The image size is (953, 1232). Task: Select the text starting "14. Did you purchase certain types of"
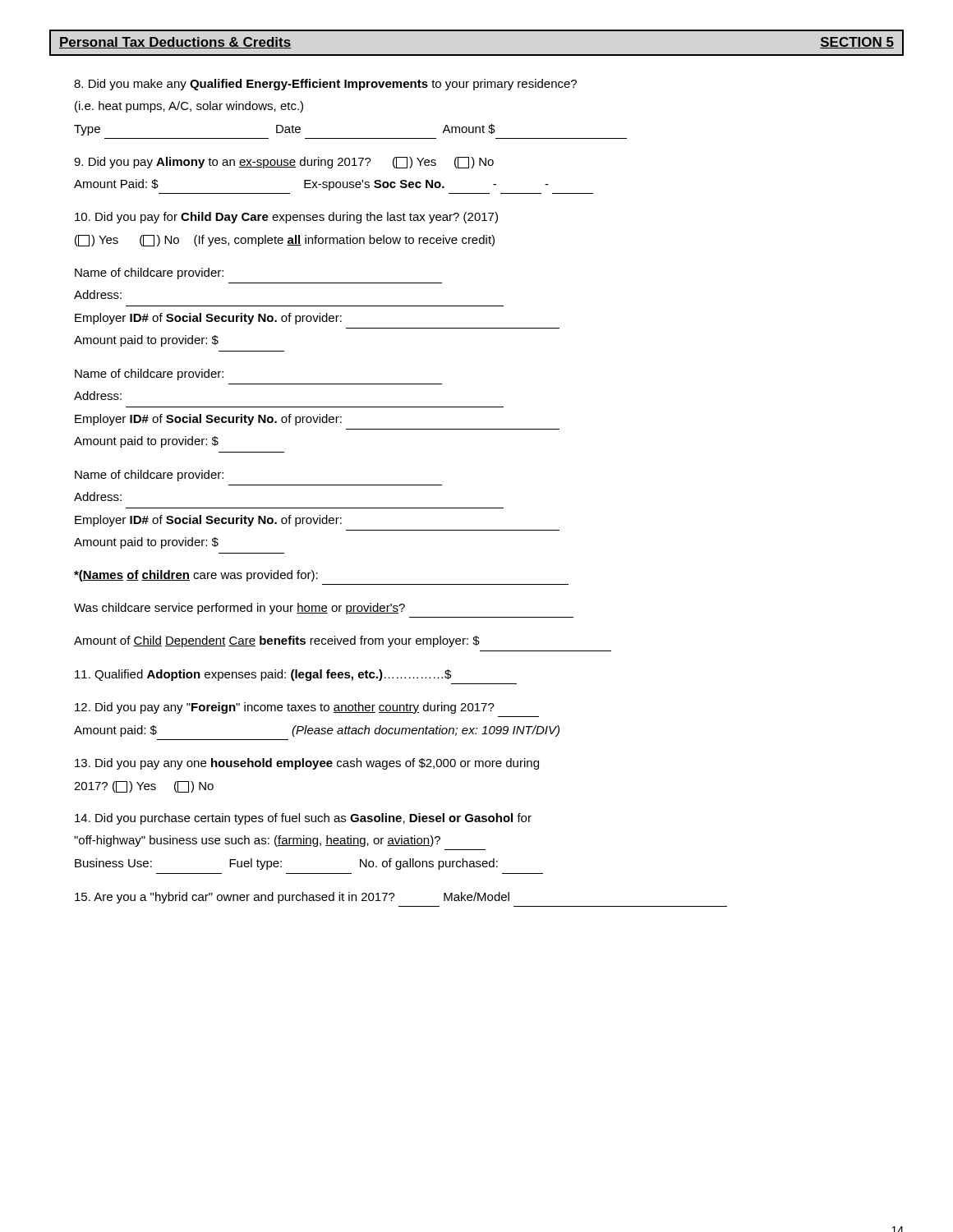point(481,841)
